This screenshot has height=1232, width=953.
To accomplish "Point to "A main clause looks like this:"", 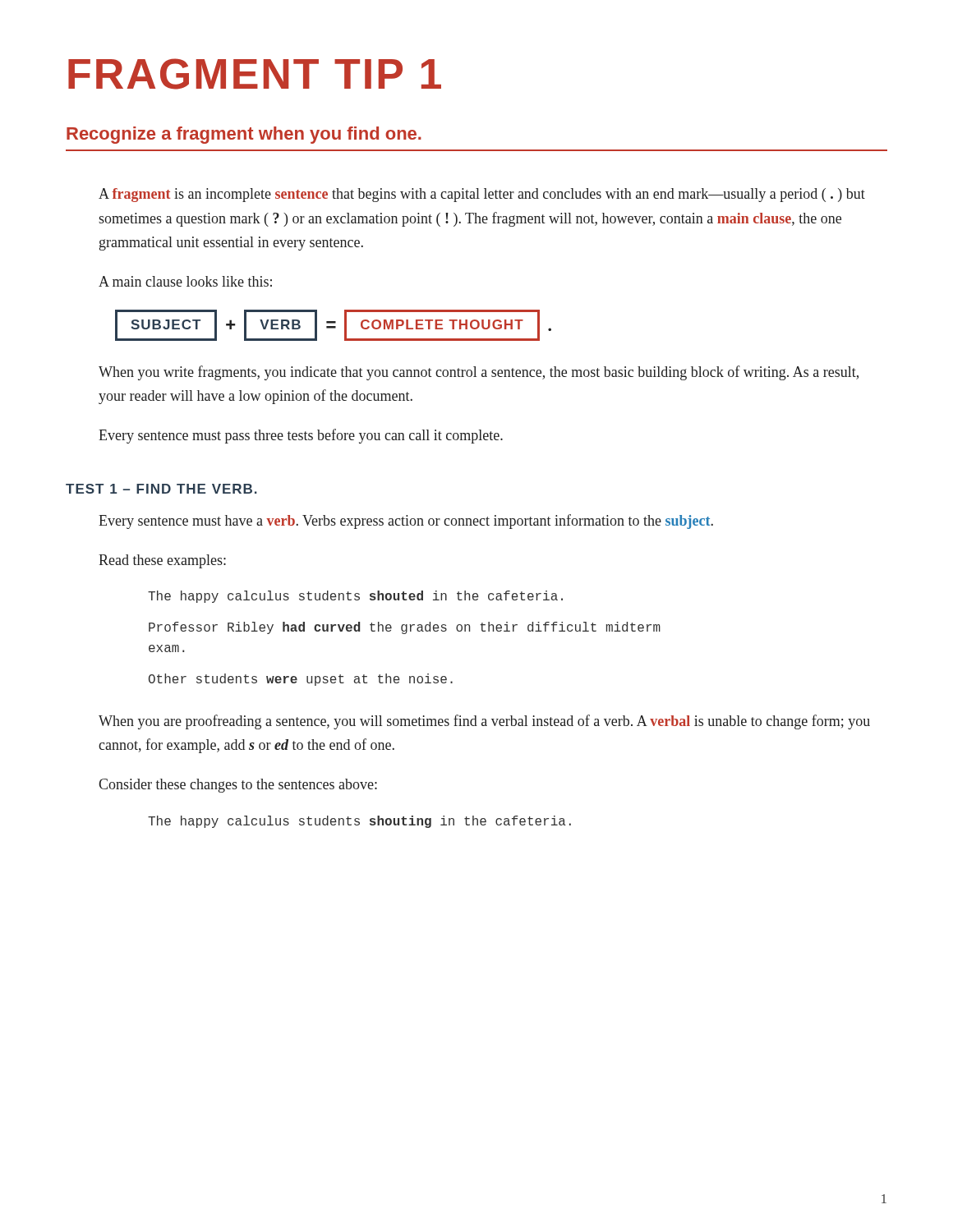I will coord(185,281).
